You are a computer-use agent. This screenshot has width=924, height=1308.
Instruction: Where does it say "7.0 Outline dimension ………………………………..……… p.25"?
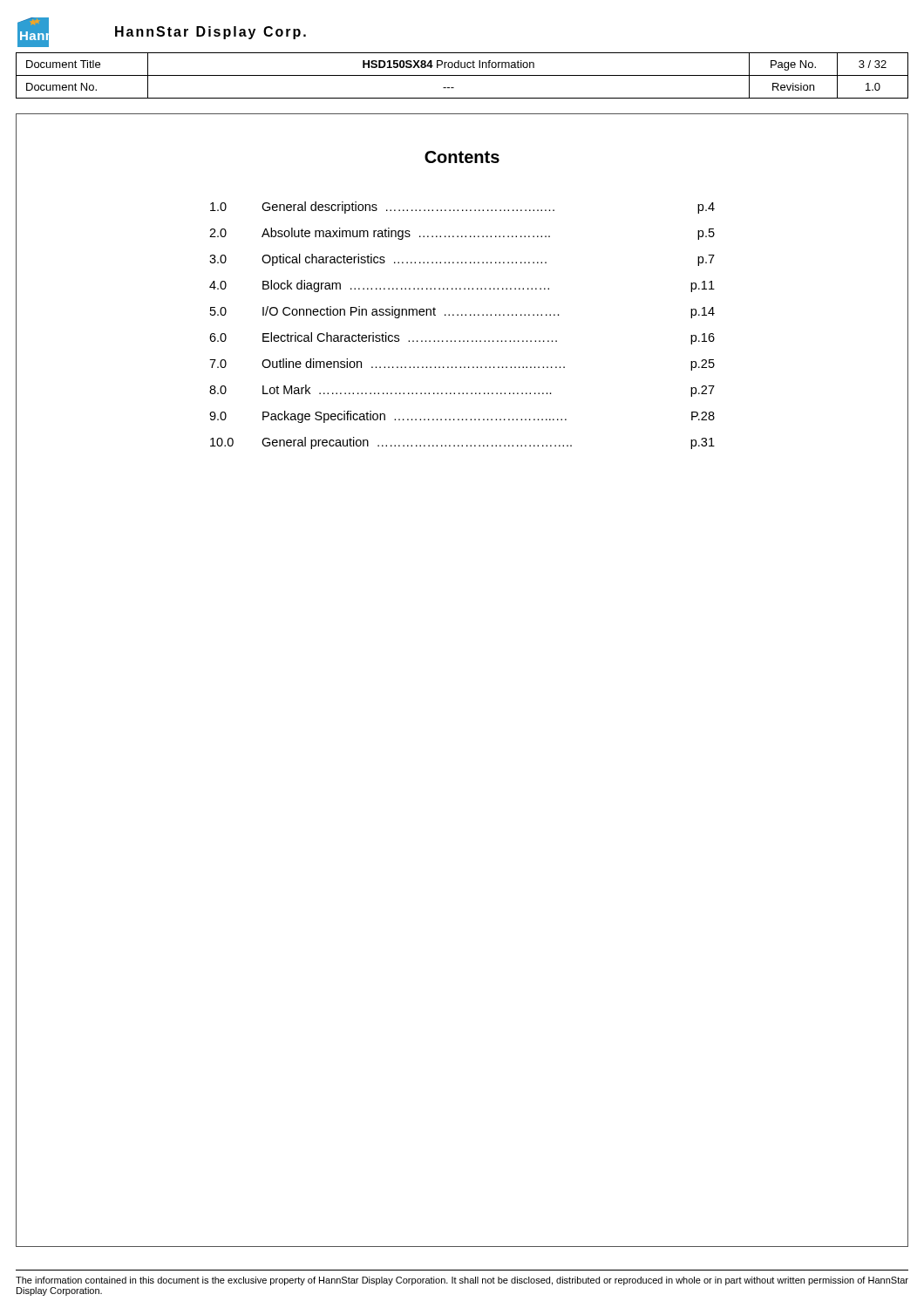462,364
